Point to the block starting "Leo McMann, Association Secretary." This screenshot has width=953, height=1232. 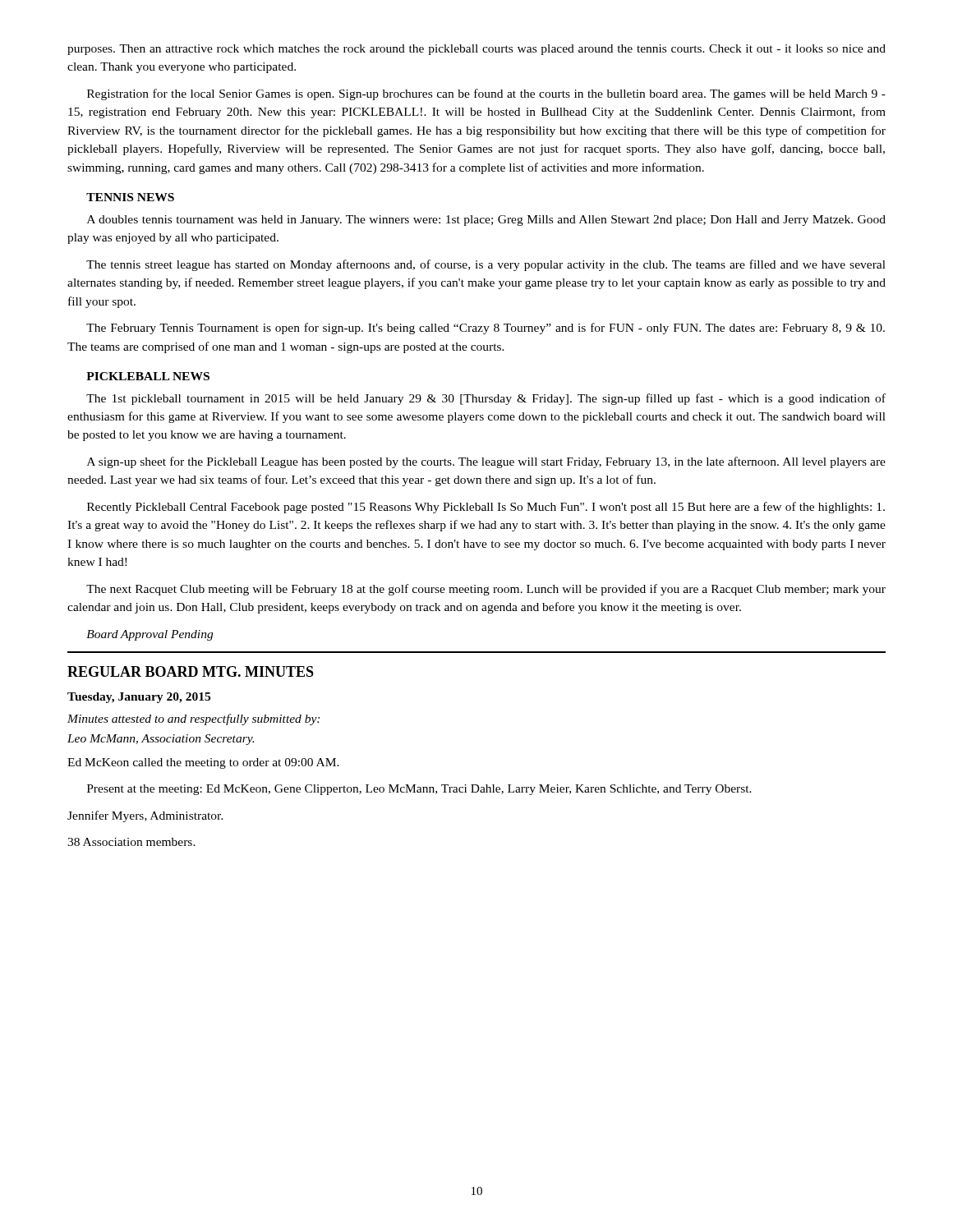pyautogui.click(x=161, y=738)
